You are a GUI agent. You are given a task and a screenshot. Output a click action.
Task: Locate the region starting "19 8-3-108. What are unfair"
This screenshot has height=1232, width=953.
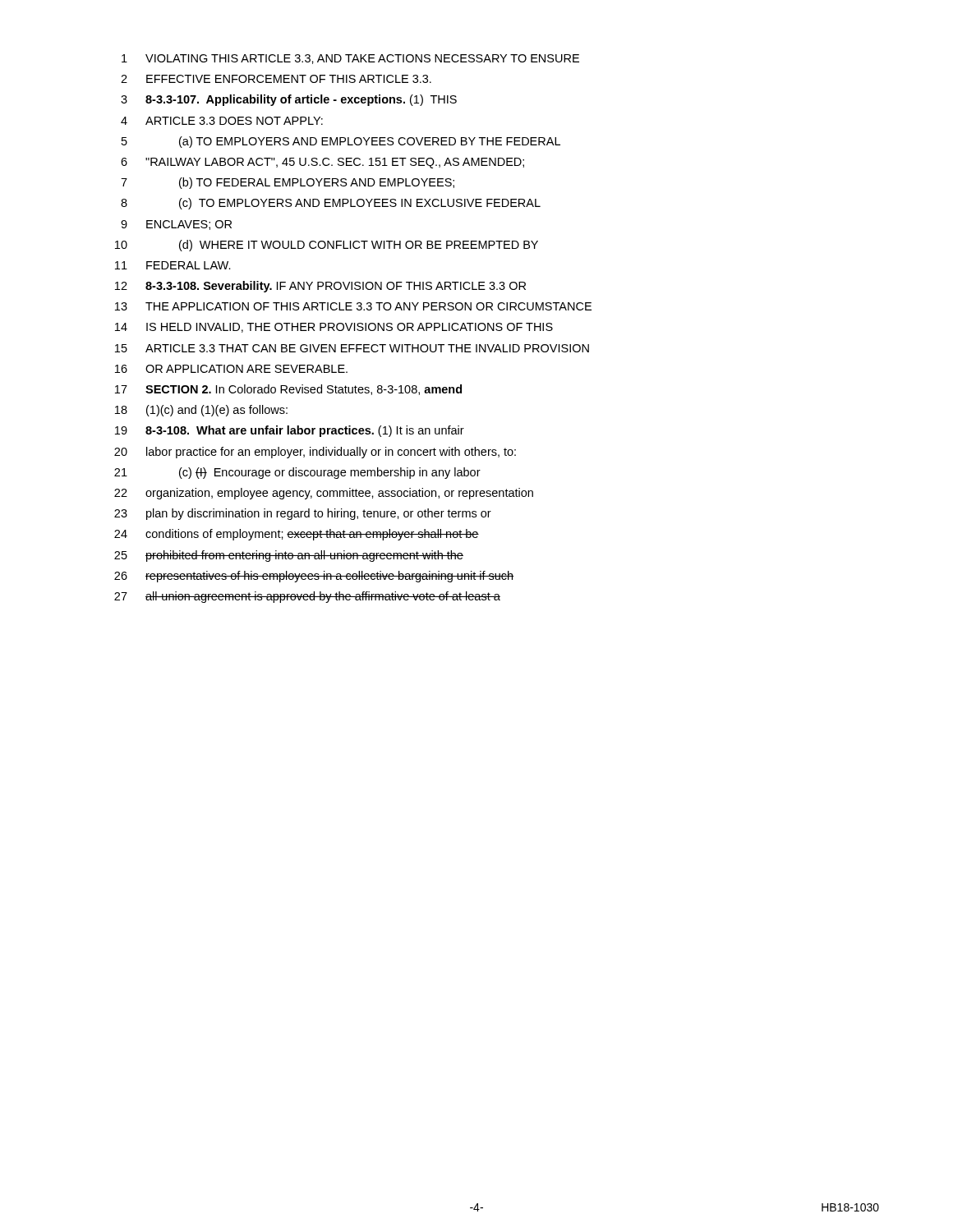point(290,431)
